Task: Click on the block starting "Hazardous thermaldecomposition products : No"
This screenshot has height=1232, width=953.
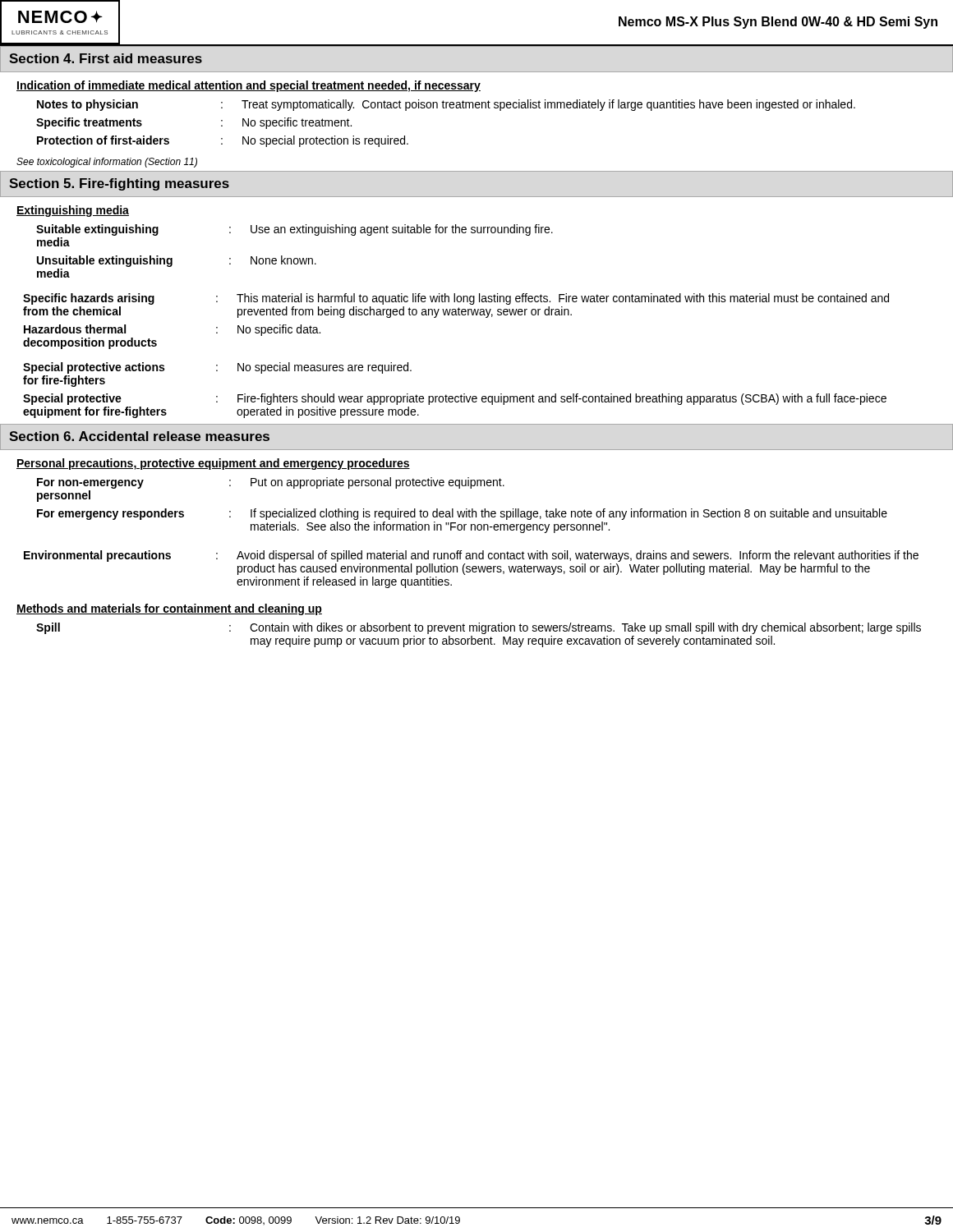Action: (73, 331)
